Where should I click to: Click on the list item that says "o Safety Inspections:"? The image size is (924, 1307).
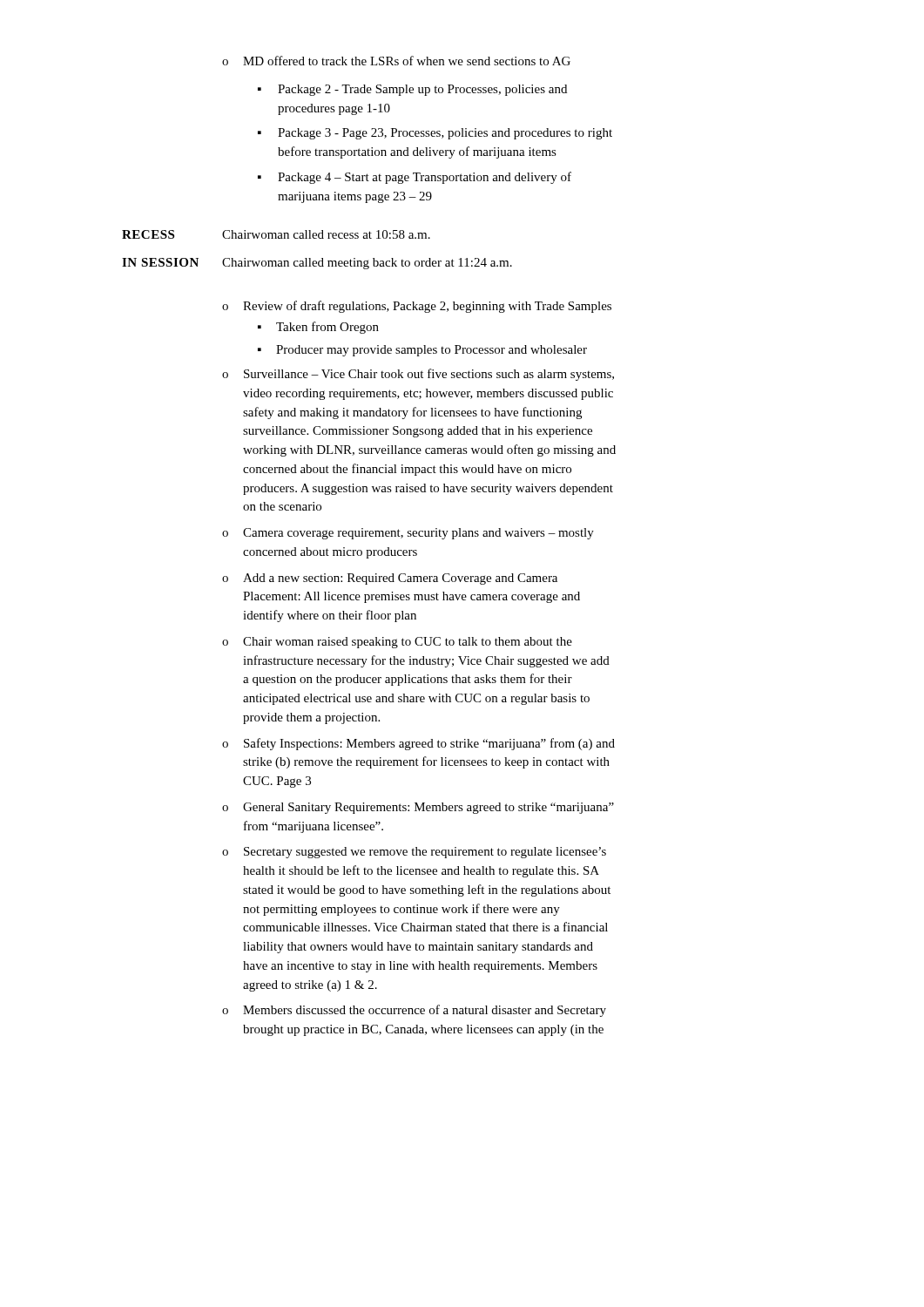[418, 763]
